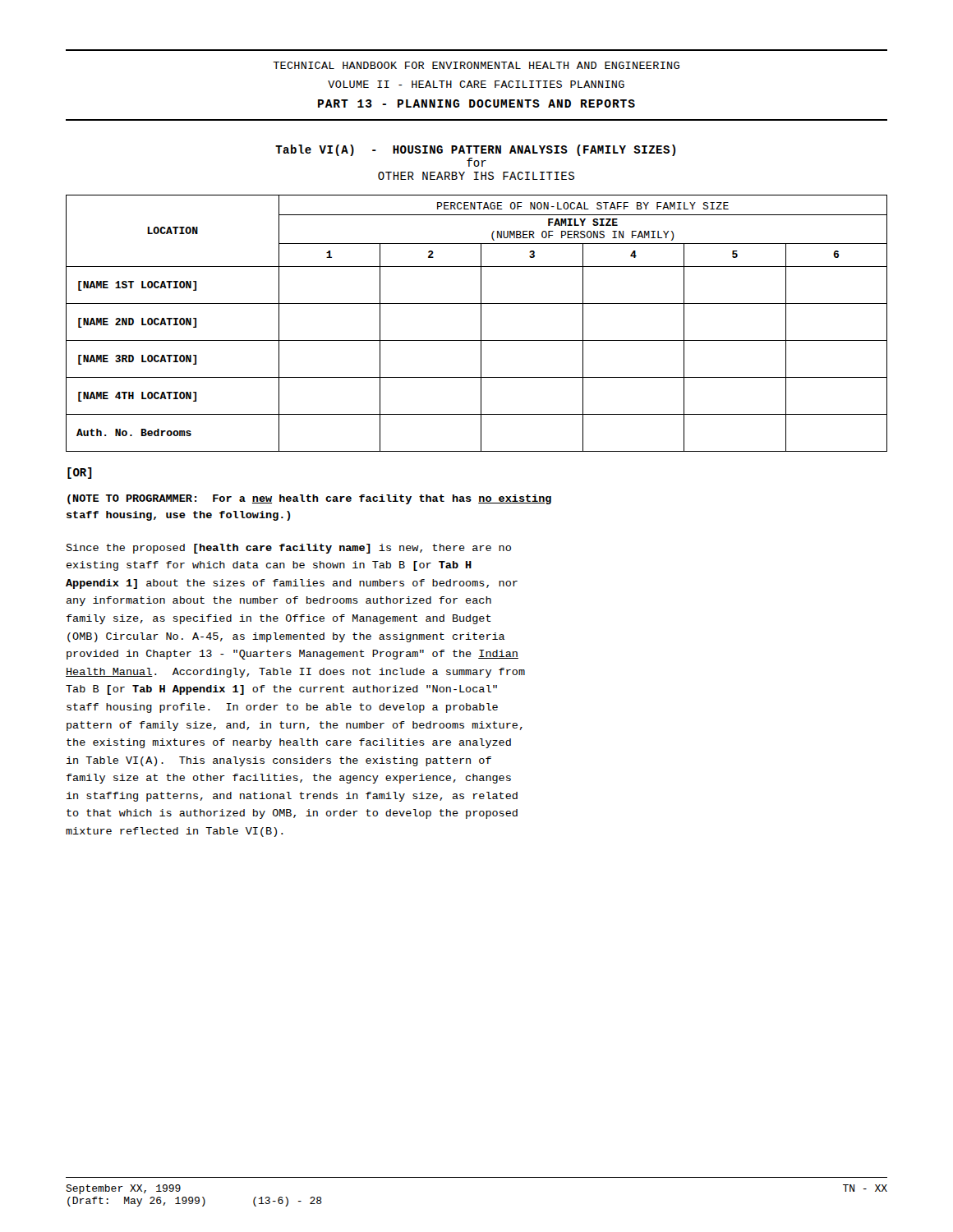Viewport: 953px width, 1232px height.
Task: Click a table
Action: [x=476, y=323]
